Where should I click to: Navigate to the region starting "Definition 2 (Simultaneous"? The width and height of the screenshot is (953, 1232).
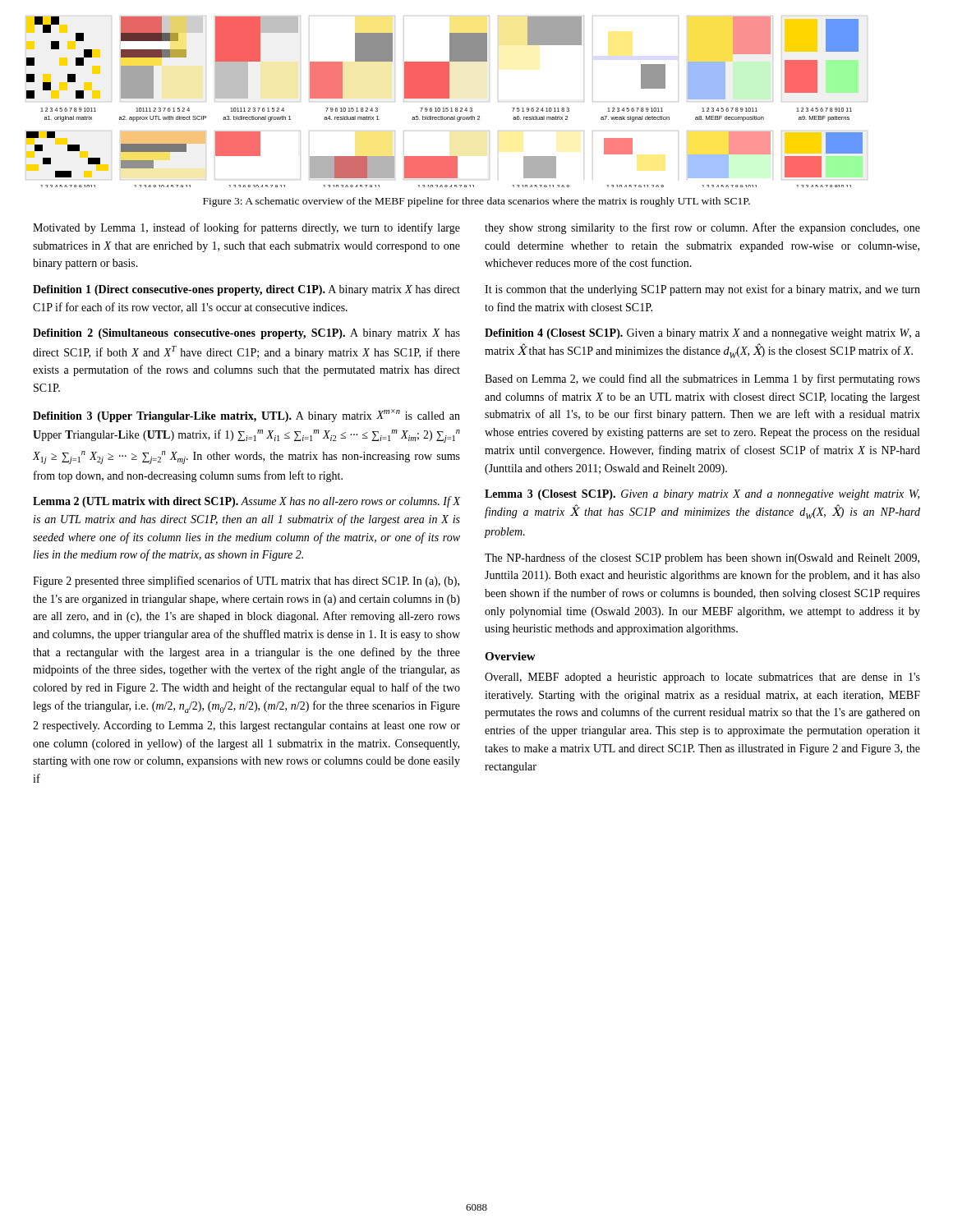[x=246, y=361]
